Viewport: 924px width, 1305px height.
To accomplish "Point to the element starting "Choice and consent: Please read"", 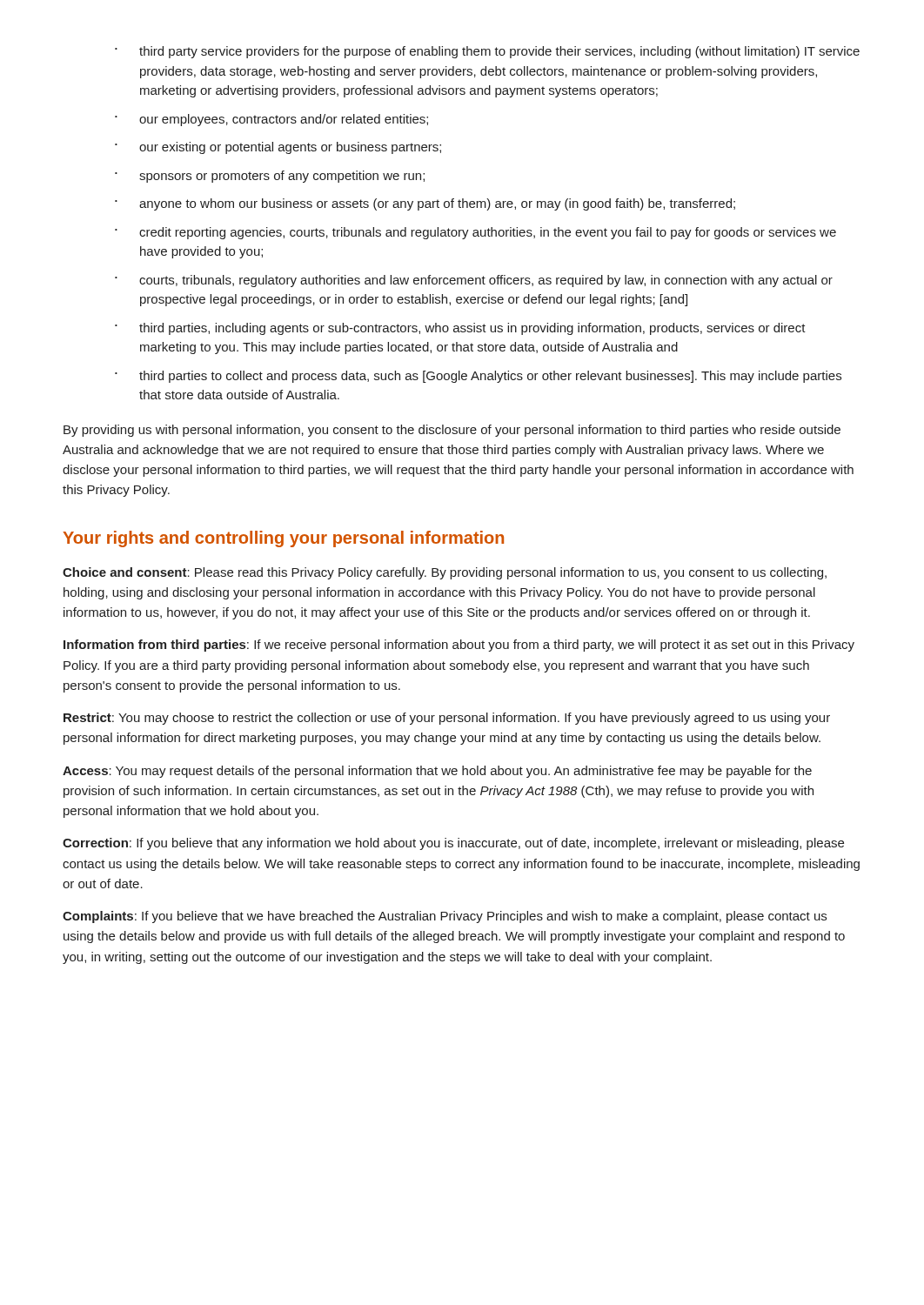I will pyautogui.click(x=445, y=592).
